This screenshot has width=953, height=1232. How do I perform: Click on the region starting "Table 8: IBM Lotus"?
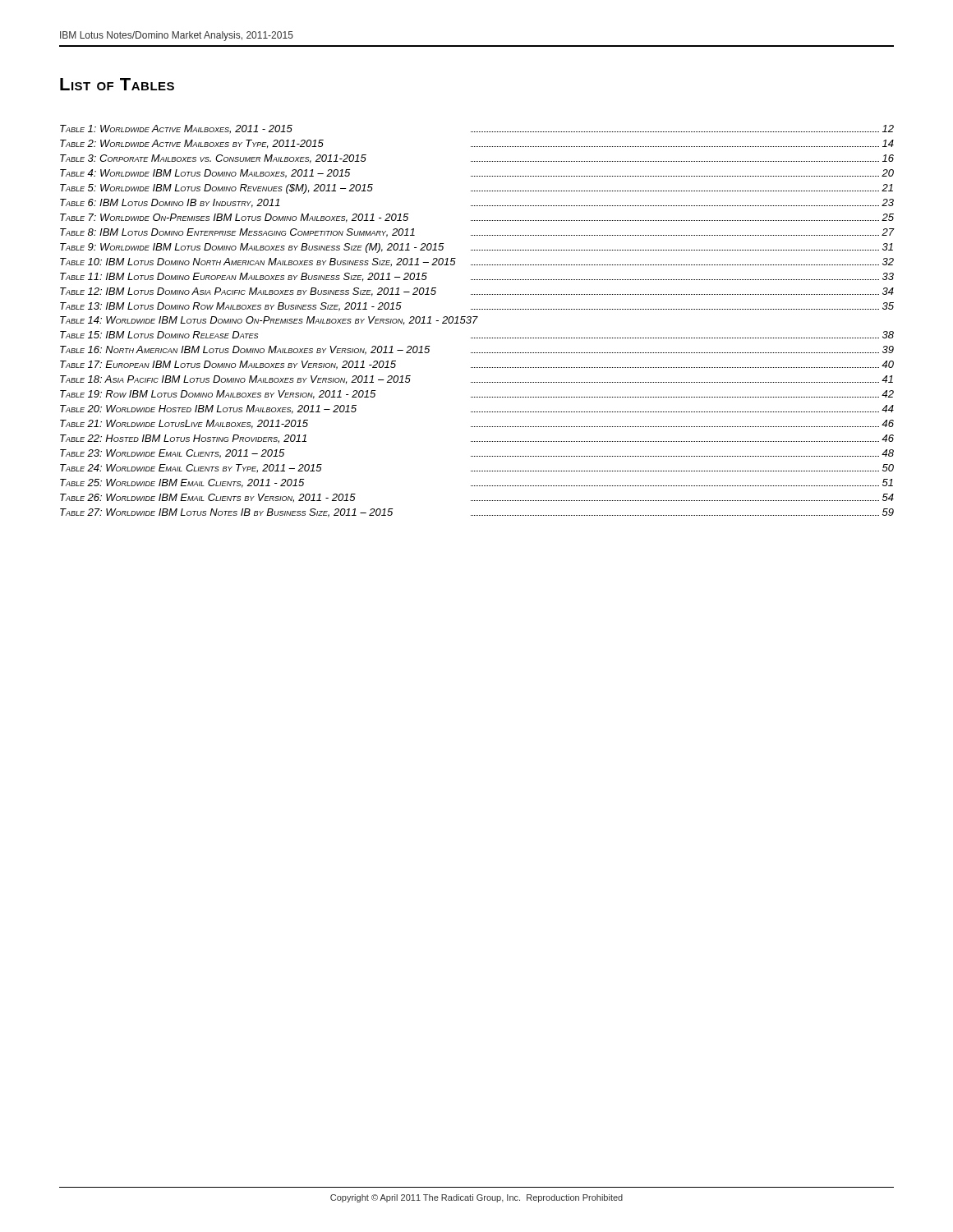(x=476, y=232)
